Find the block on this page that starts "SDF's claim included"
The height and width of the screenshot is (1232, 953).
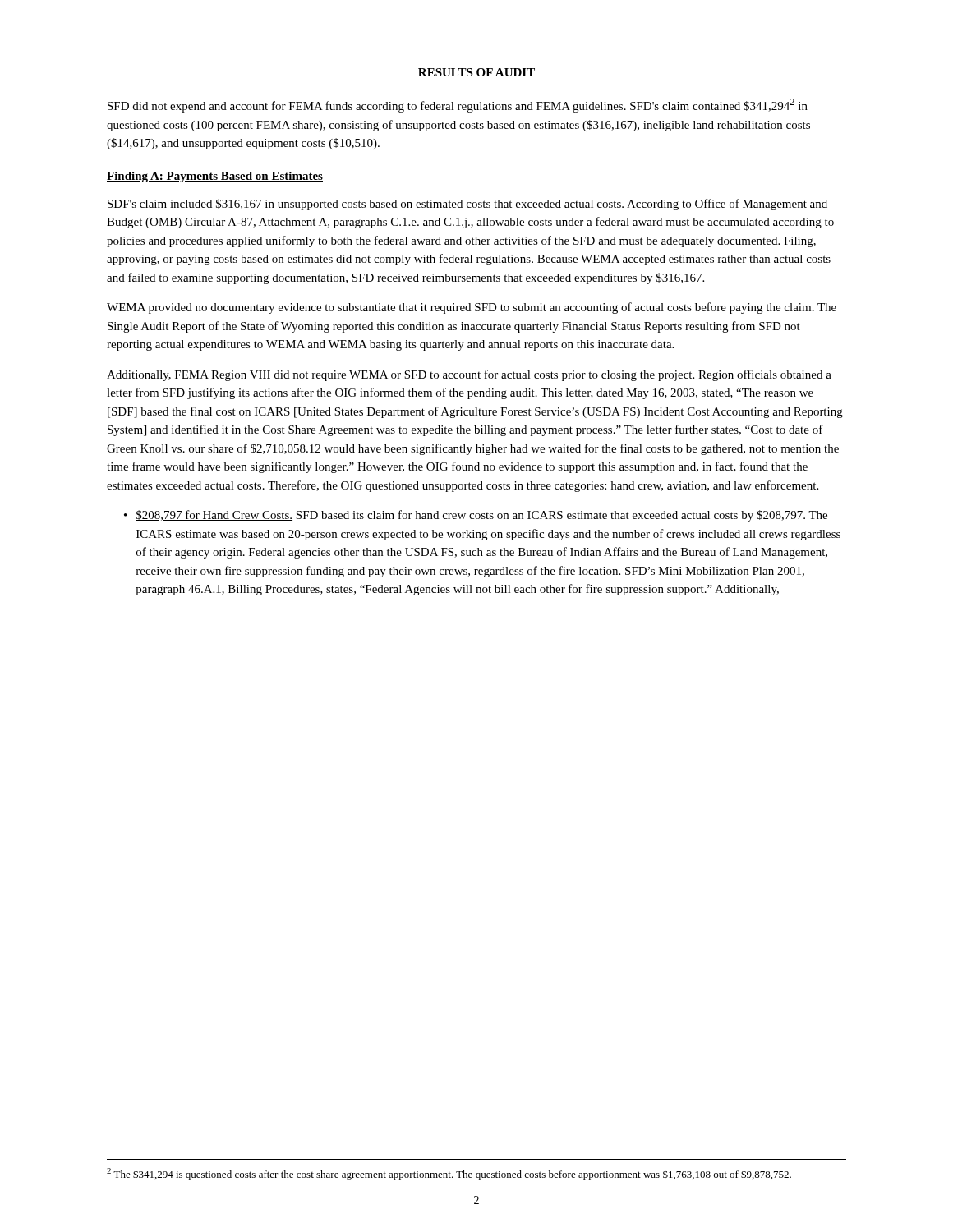click(x=470, y=240)
